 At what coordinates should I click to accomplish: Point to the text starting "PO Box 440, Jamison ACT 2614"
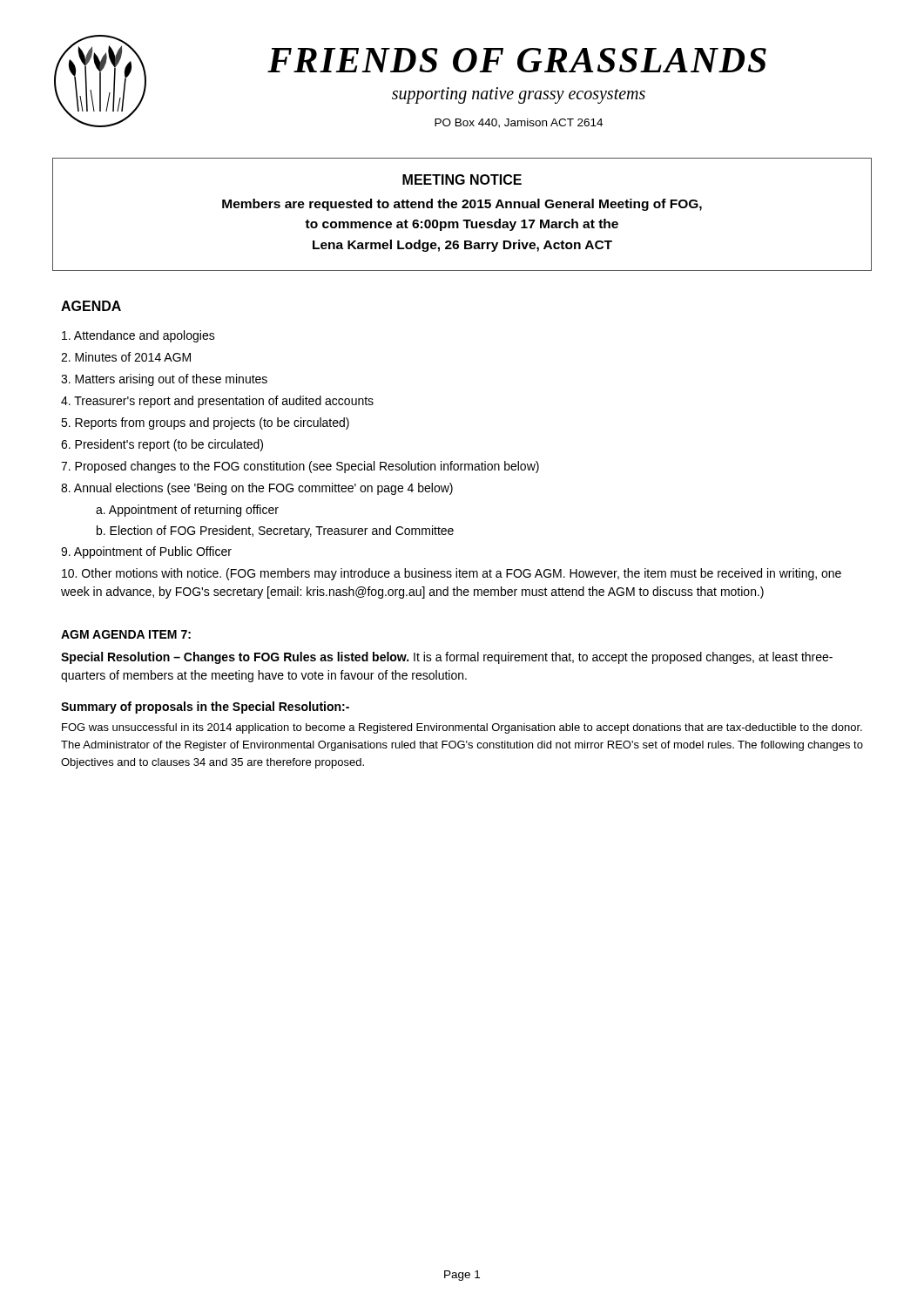(x=519, y=123)
